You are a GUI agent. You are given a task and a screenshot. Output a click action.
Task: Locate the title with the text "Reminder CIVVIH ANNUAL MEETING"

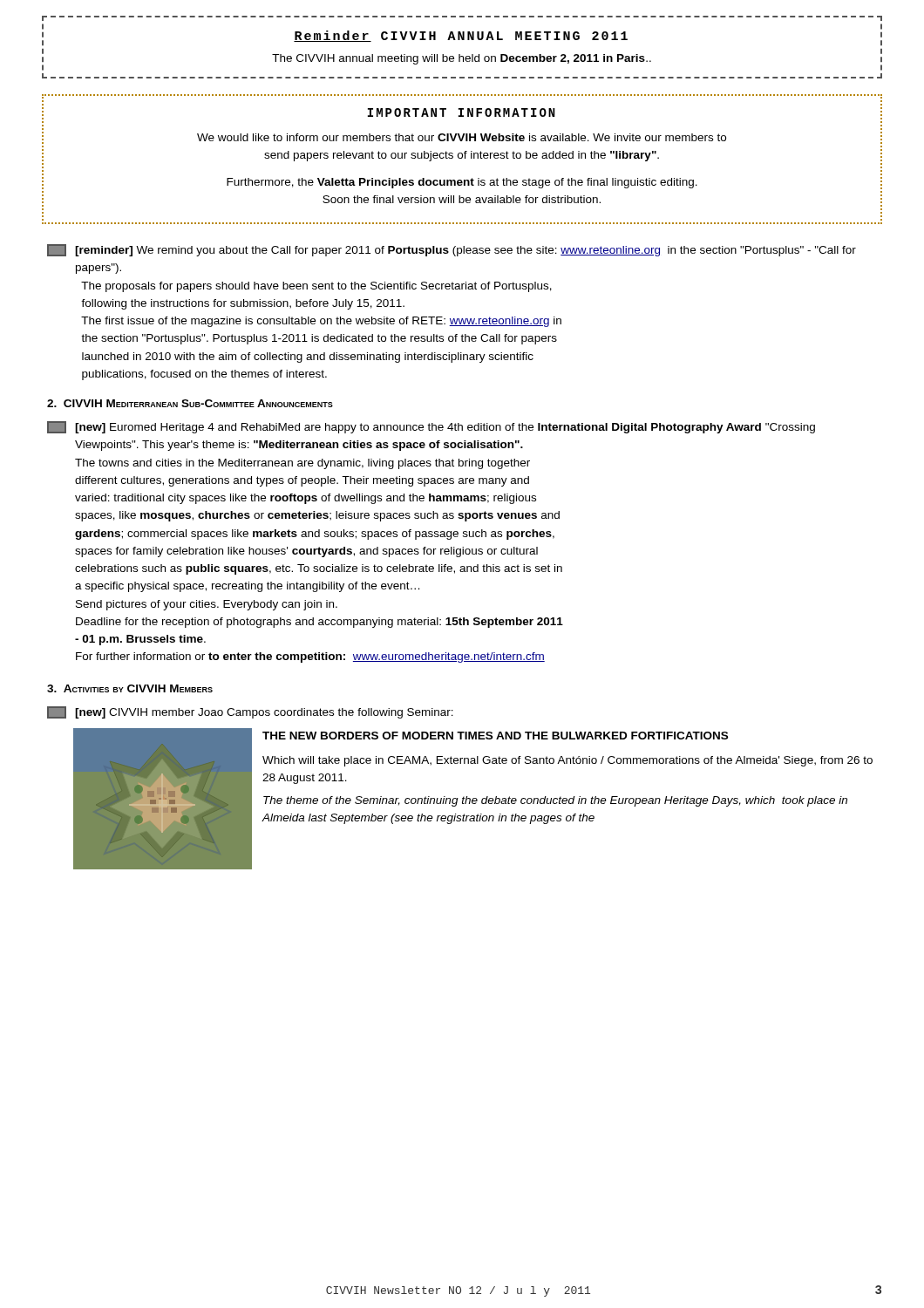[x=462, y=47]
